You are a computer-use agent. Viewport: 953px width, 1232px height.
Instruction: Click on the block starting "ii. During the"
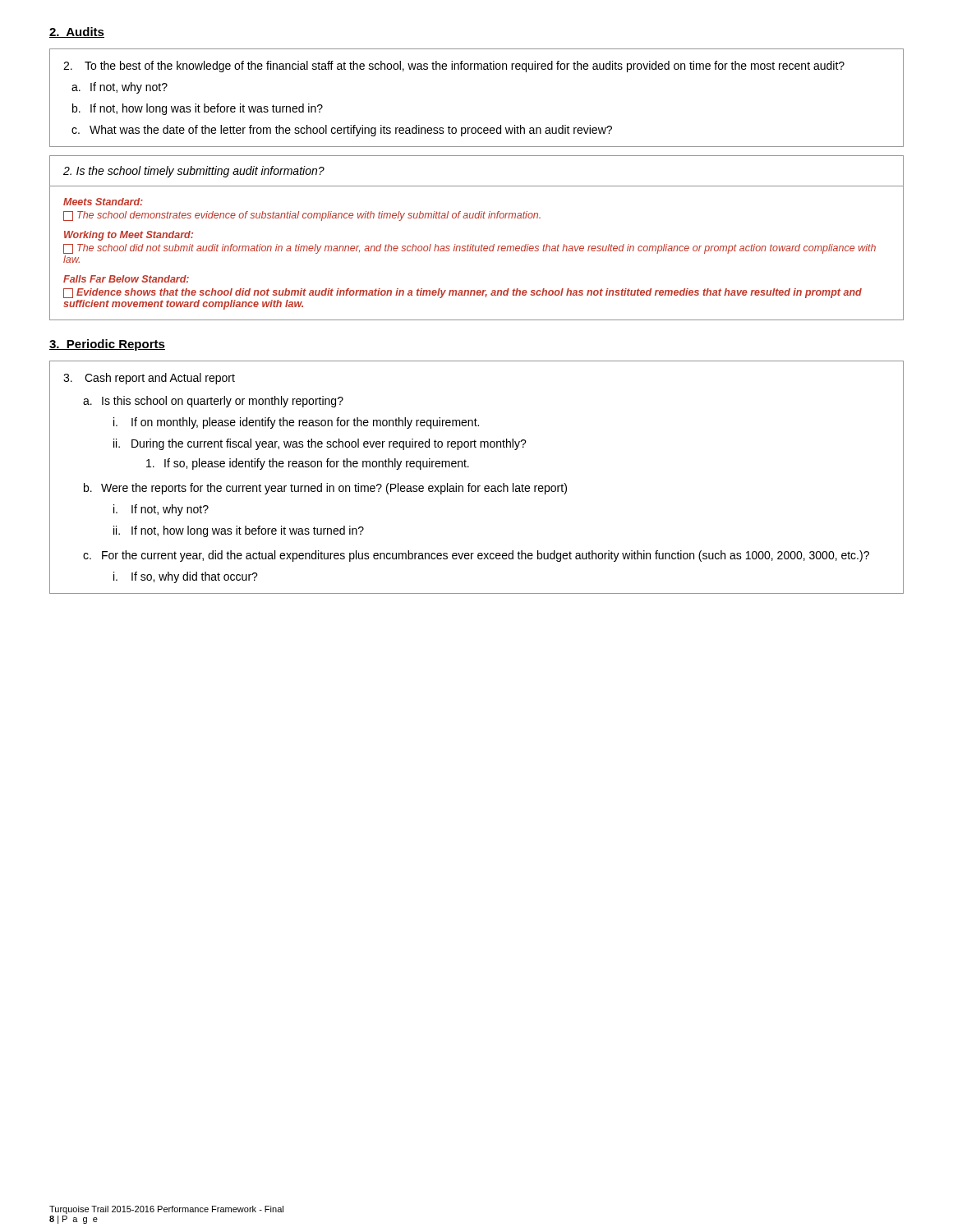pos(319,444)
